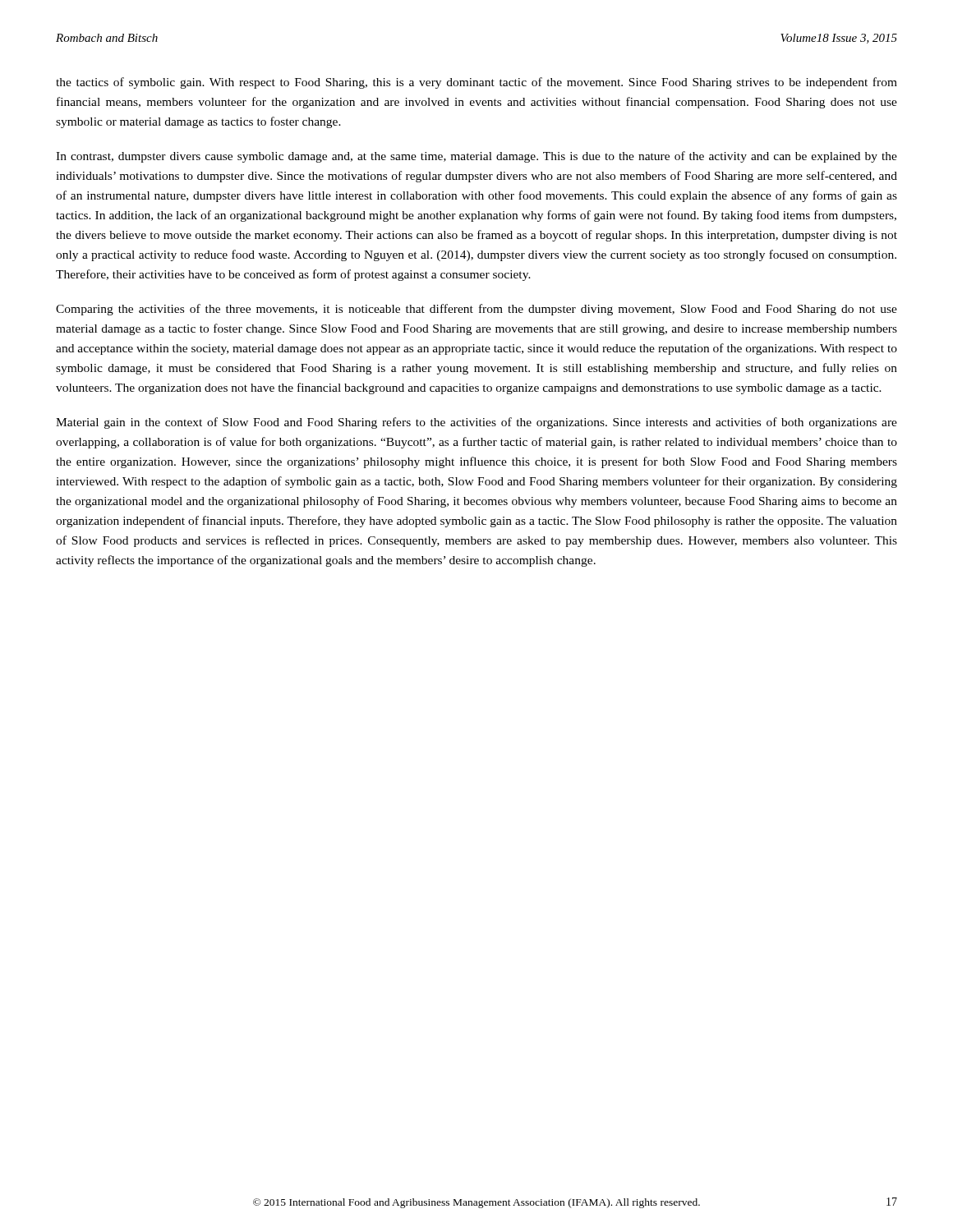
Task: Locate the block of text that opens with "Comparing the activities of the"
Action: click(x=476, y=348)
